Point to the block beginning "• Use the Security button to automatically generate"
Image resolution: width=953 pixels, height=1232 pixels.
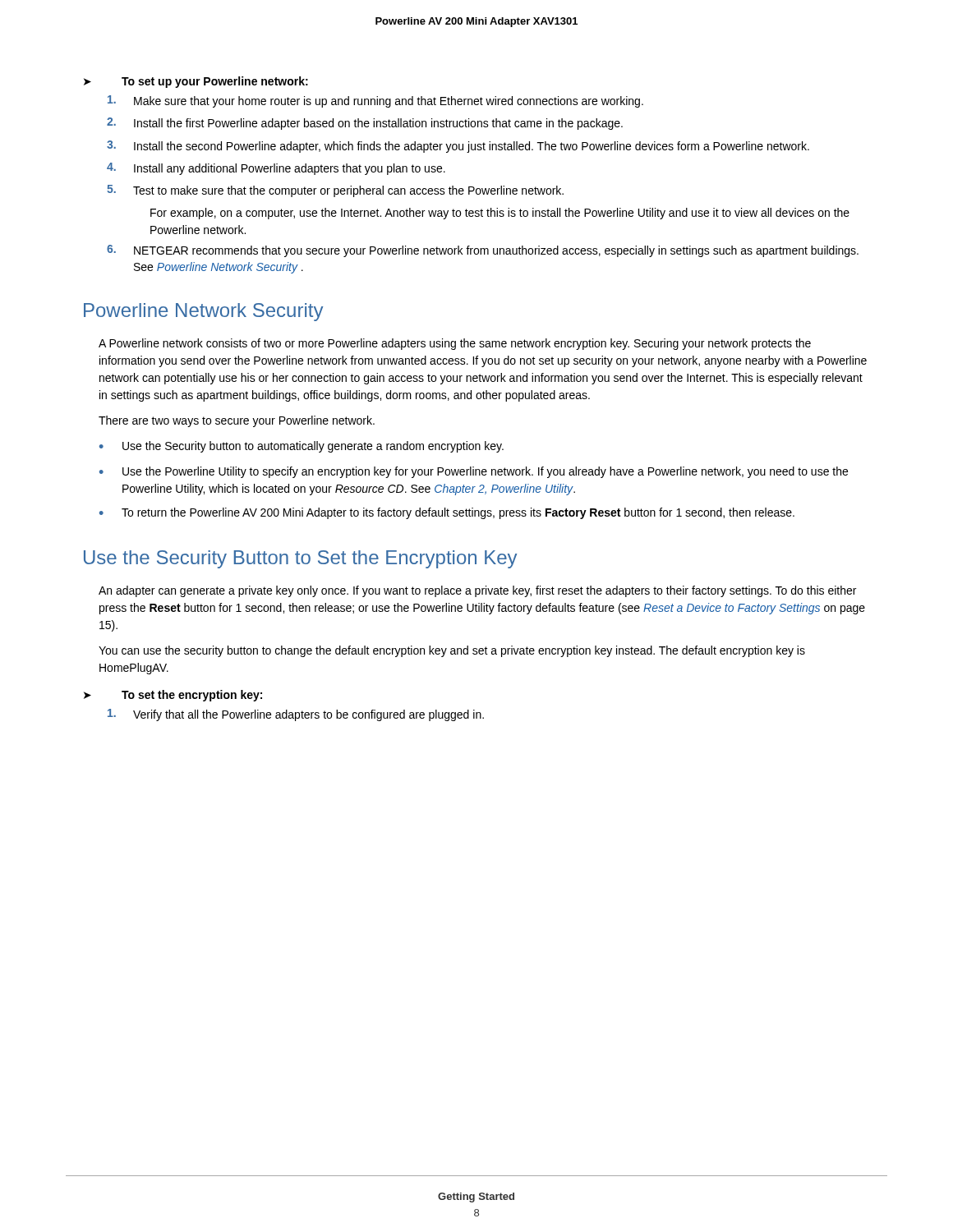485,447
